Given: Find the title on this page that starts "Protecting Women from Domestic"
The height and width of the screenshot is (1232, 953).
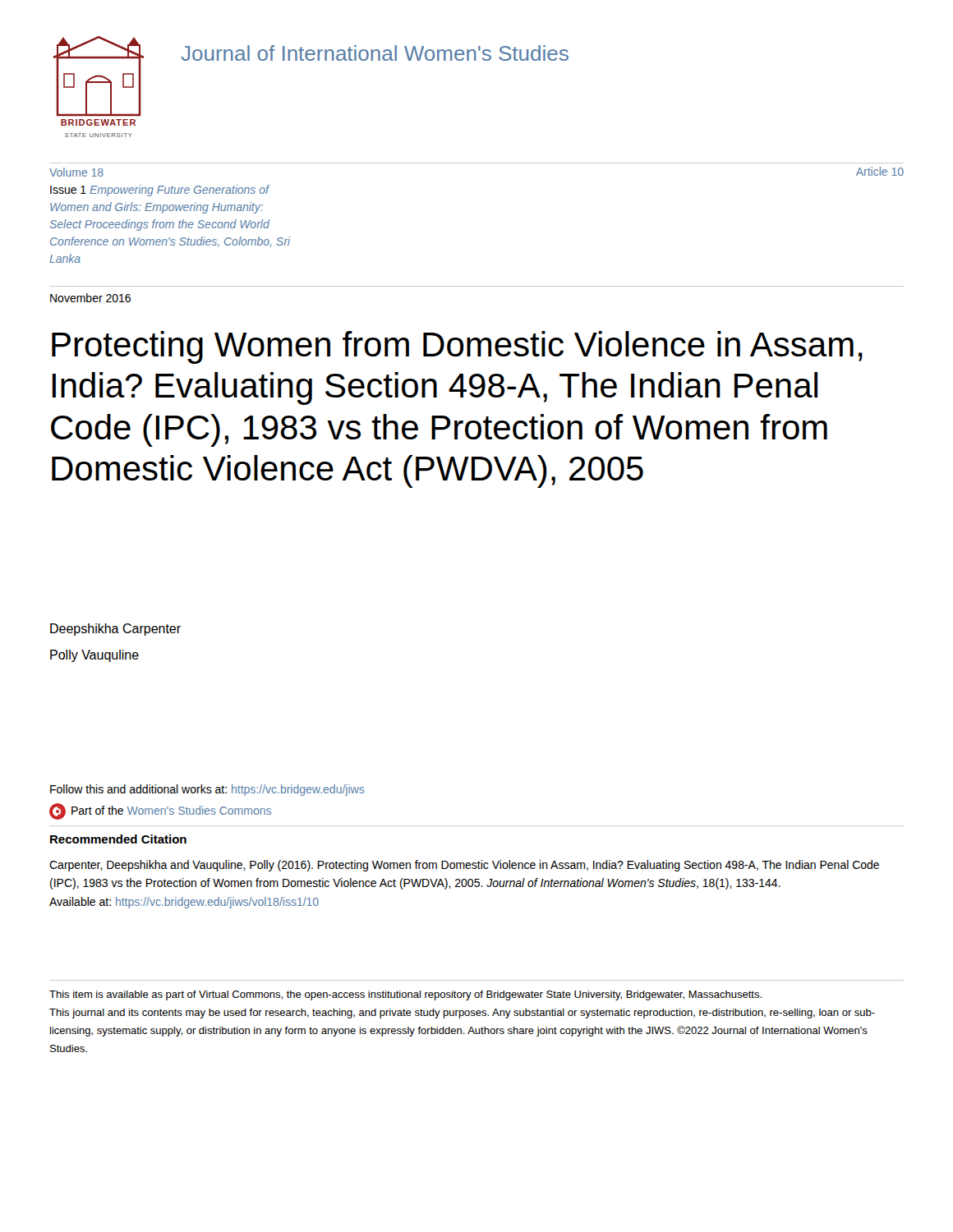Looking at the screenshot, I should pos(457,407).
